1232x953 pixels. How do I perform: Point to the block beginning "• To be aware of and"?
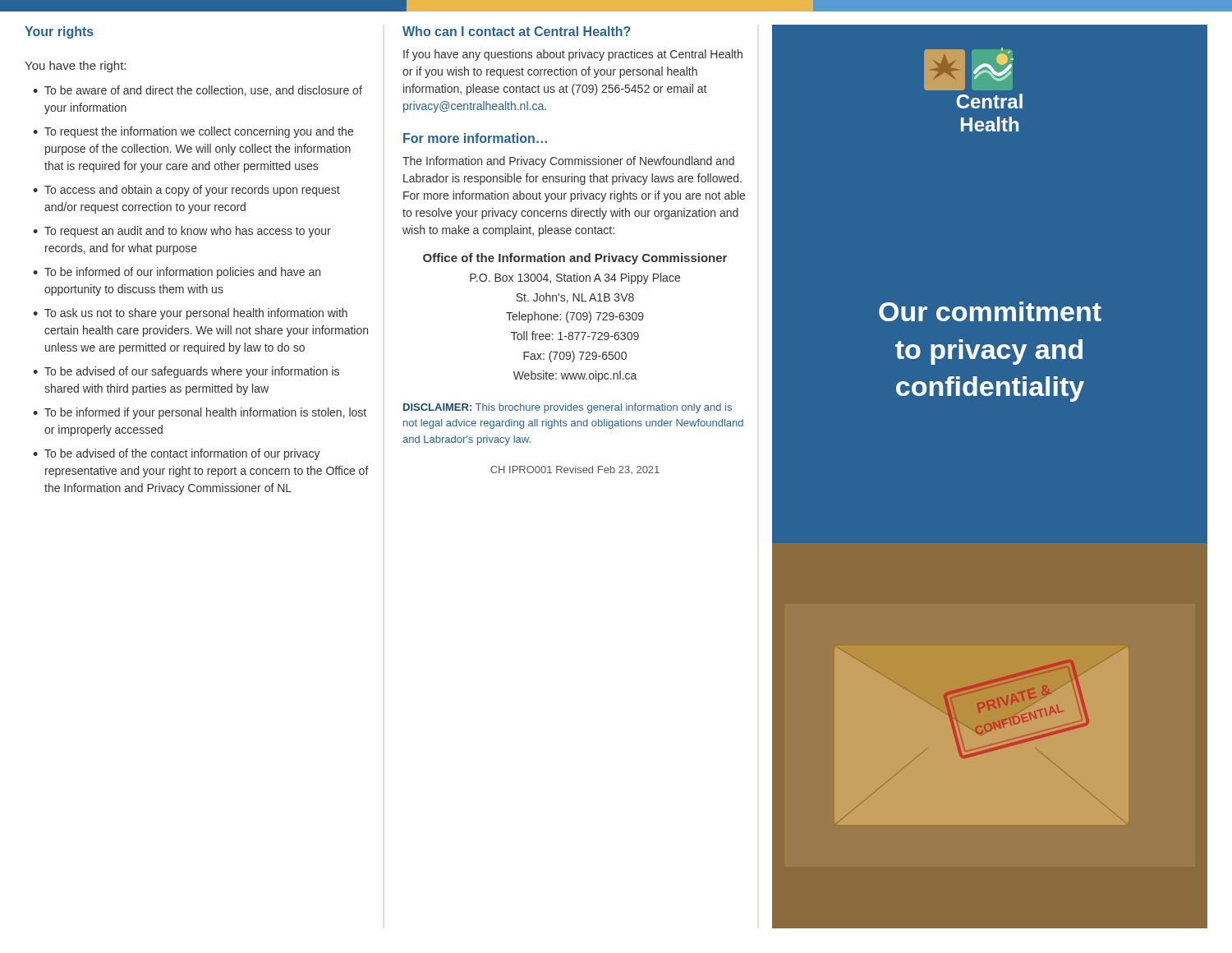[x=197, y=99]
